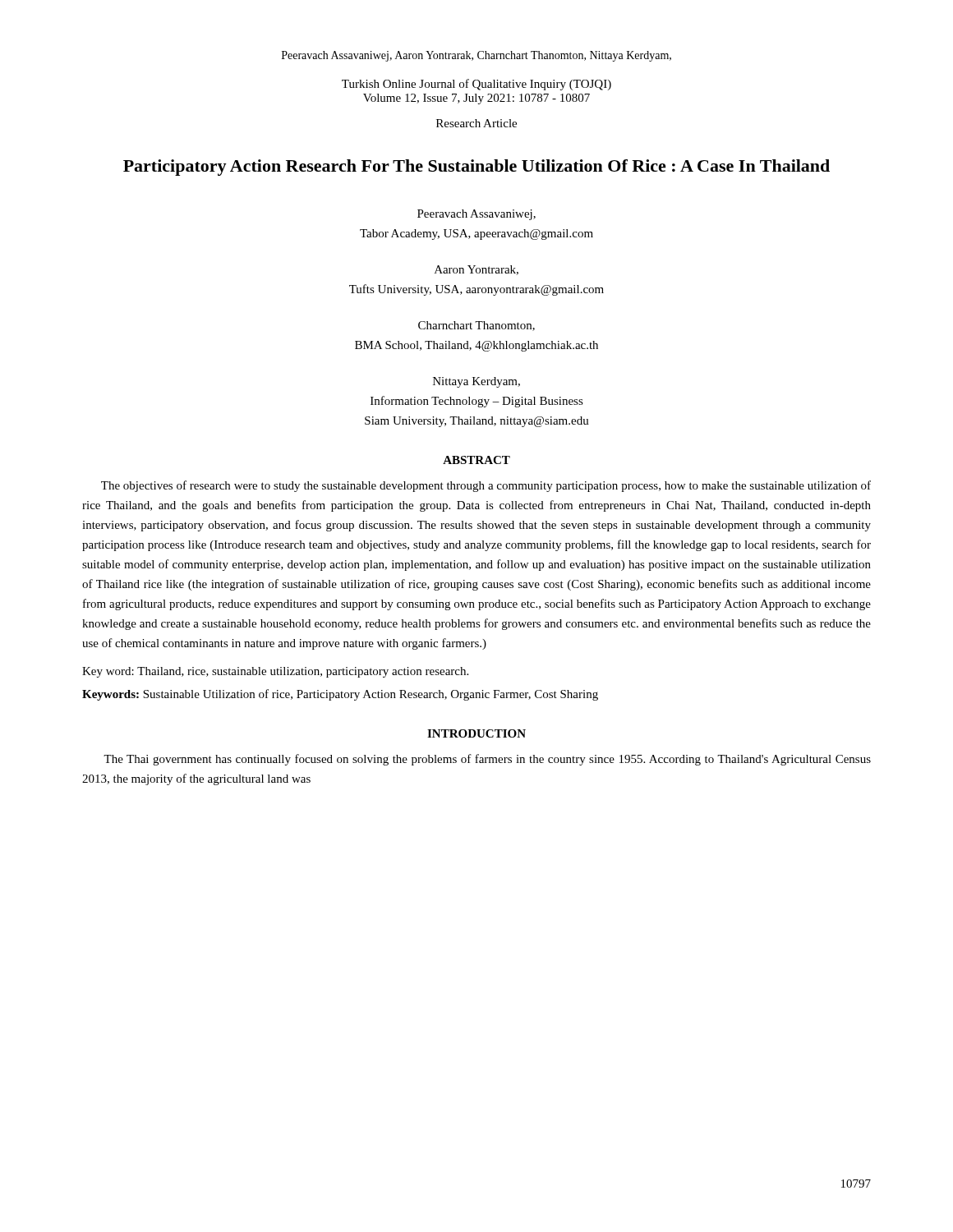Select the region starting "Research Article"
953x1232 pixels.
pos(476,123)
